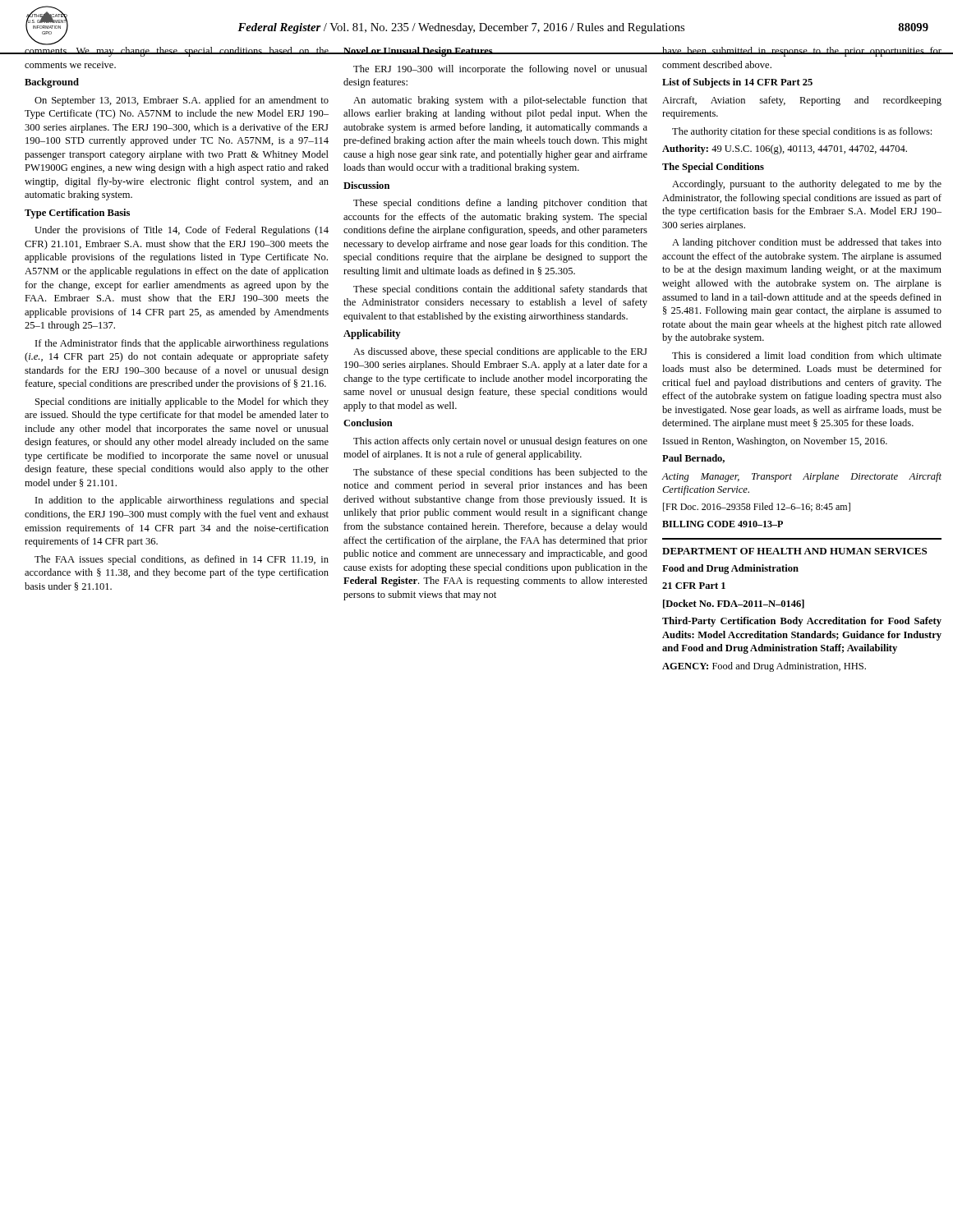Point to the region starting "Type Certification Basis"
This screenshot has height=1232, width=953.
pos(77,214)
